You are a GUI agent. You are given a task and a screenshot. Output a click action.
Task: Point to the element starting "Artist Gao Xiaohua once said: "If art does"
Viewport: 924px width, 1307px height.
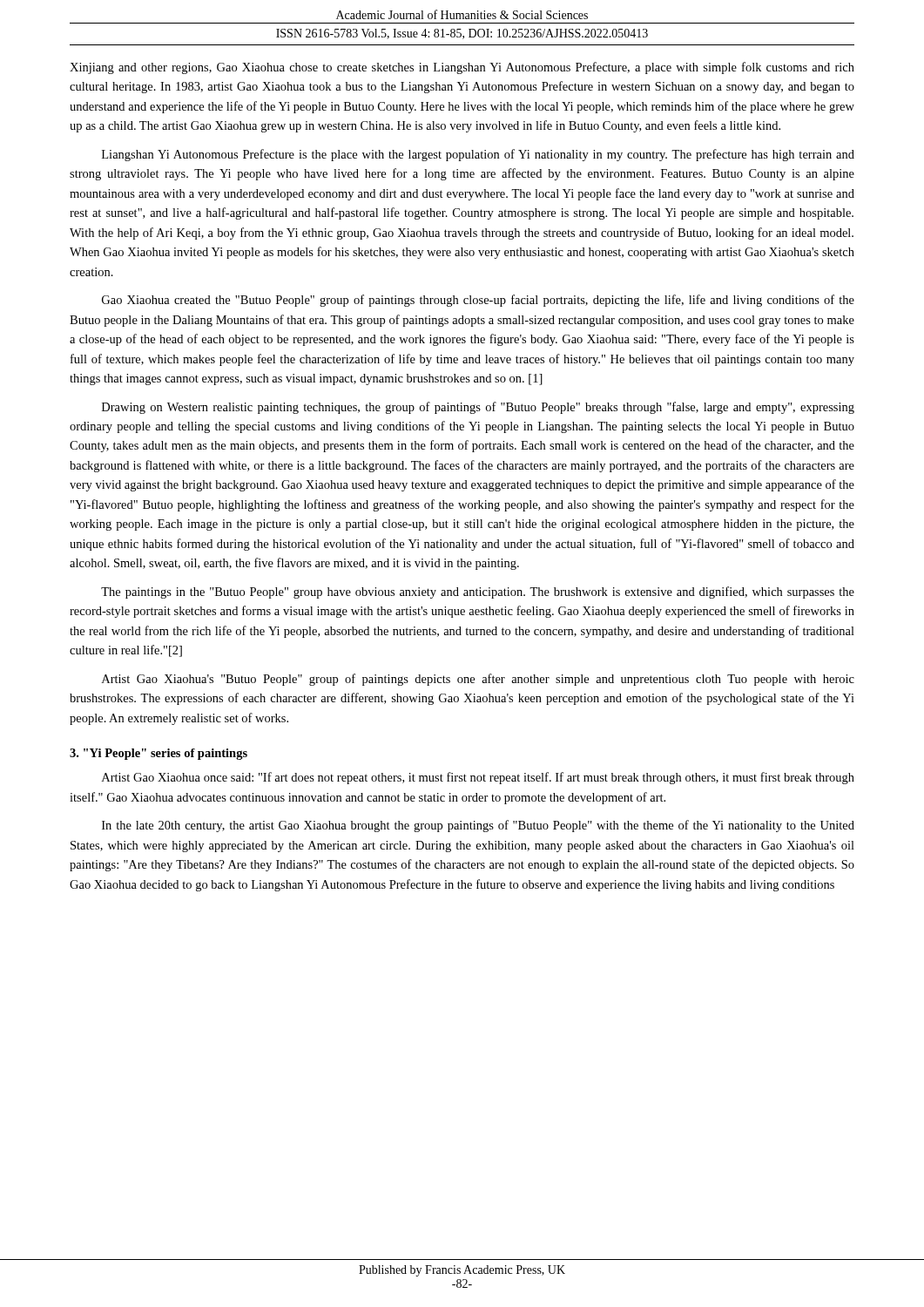[x=462, y=788]
